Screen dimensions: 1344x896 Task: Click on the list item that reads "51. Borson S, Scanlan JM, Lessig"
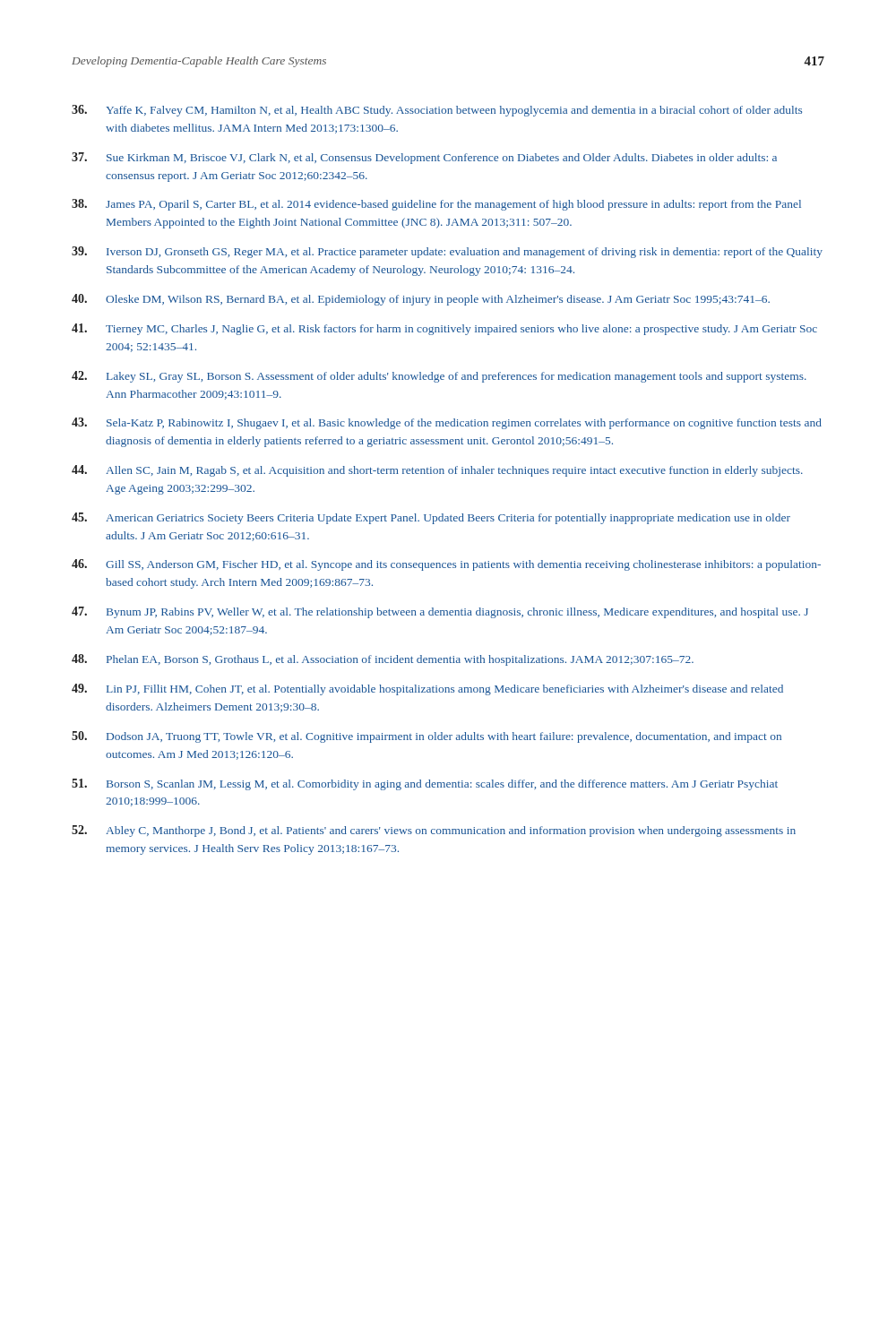(x=448, y=792)
